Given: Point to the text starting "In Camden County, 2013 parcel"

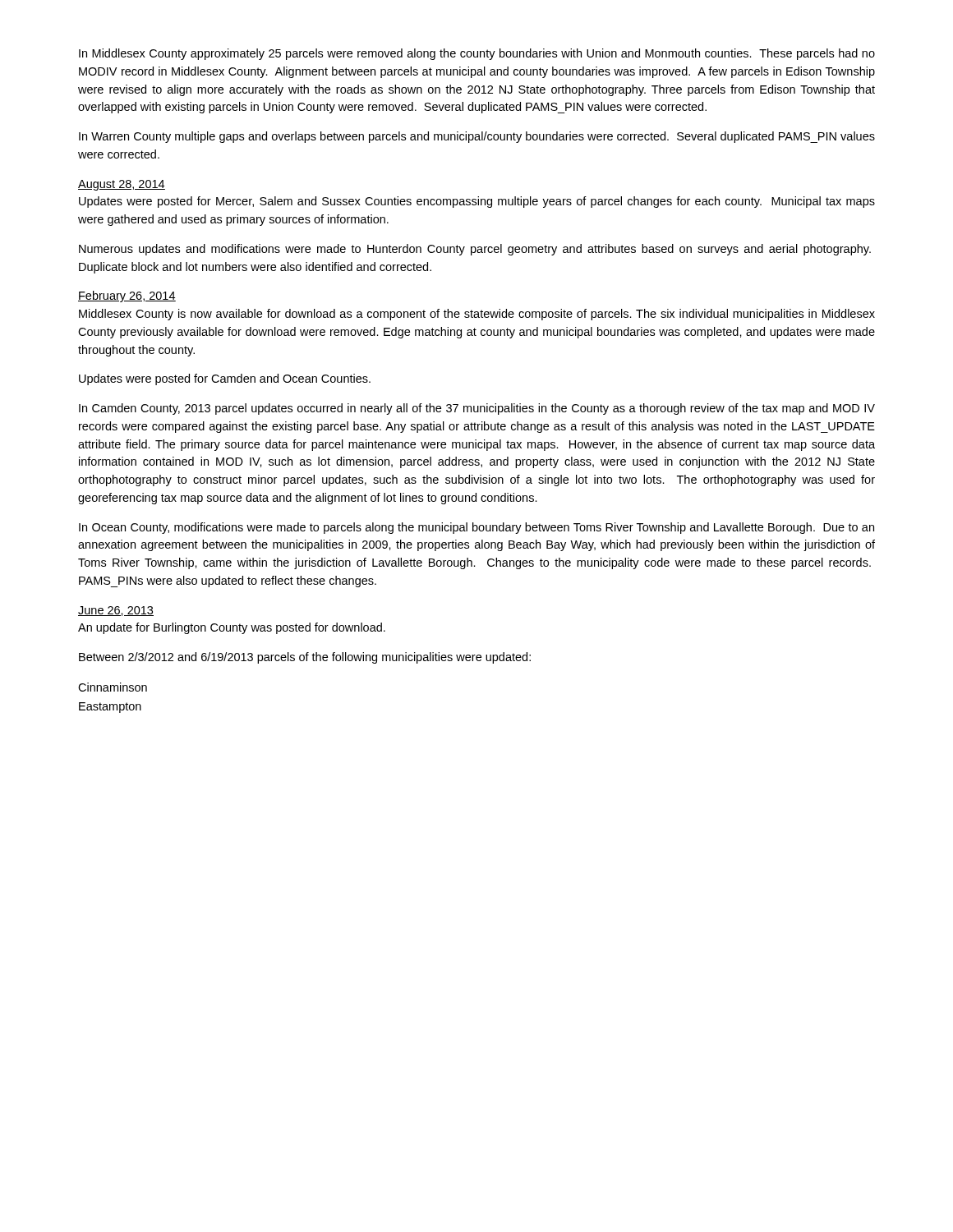Looking at the screenshot, I should click(x=476, y=453).
